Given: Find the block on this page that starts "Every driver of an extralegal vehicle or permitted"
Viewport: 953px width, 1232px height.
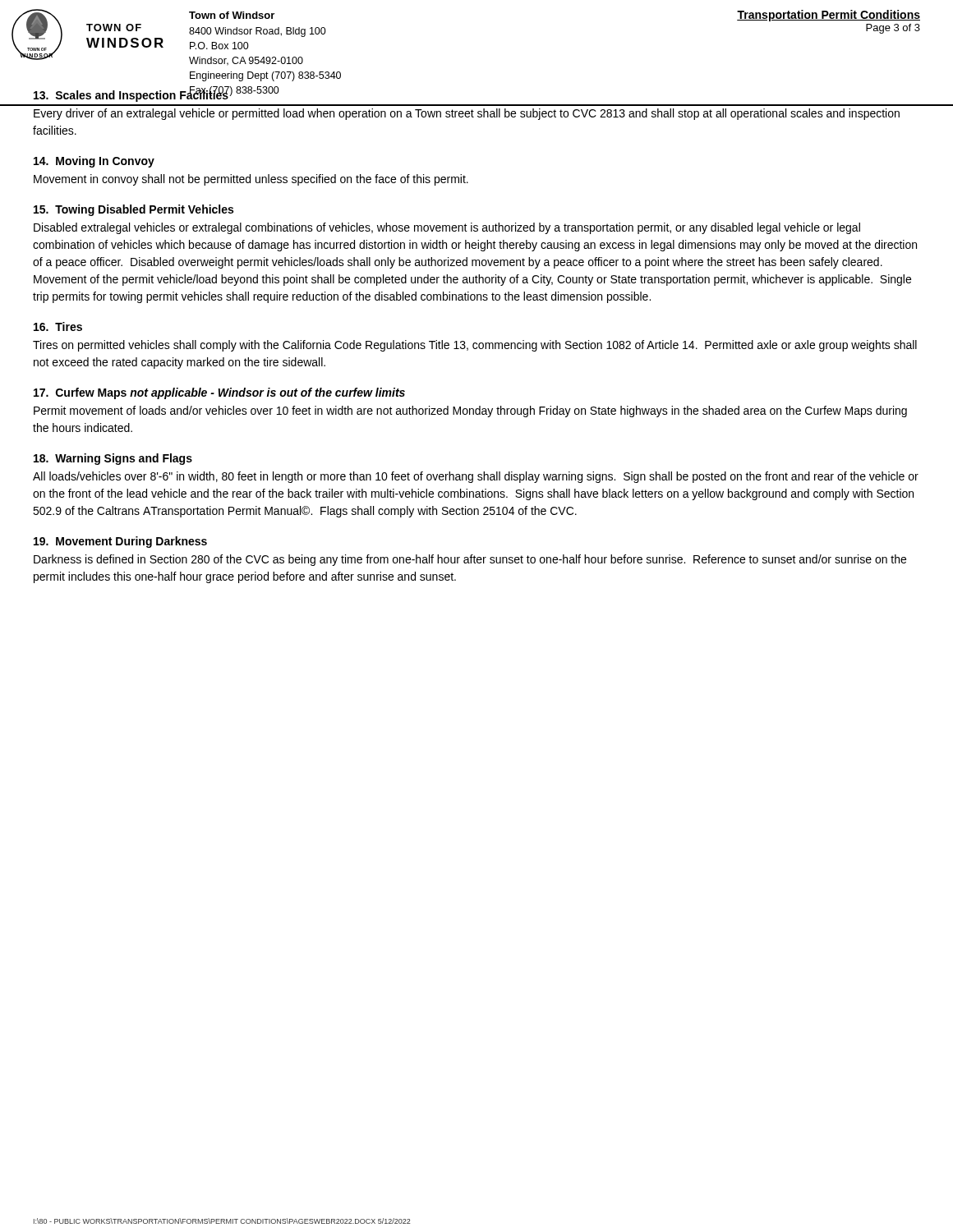Looking at the screenshot, I should [x=467, y=122].
